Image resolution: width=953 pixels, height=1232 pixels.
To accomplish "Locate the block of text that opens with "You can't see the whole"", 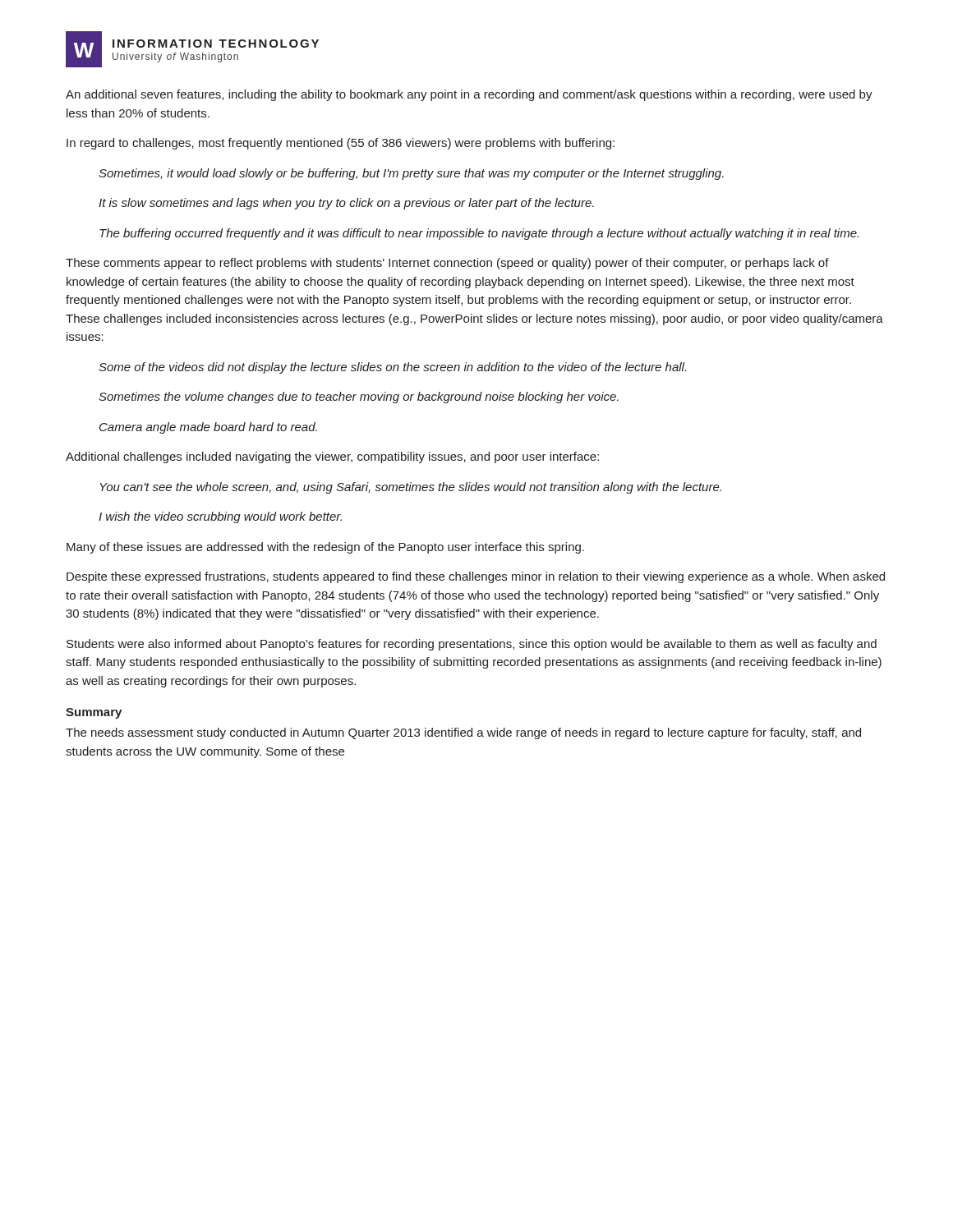I will [x=493, y=487].
